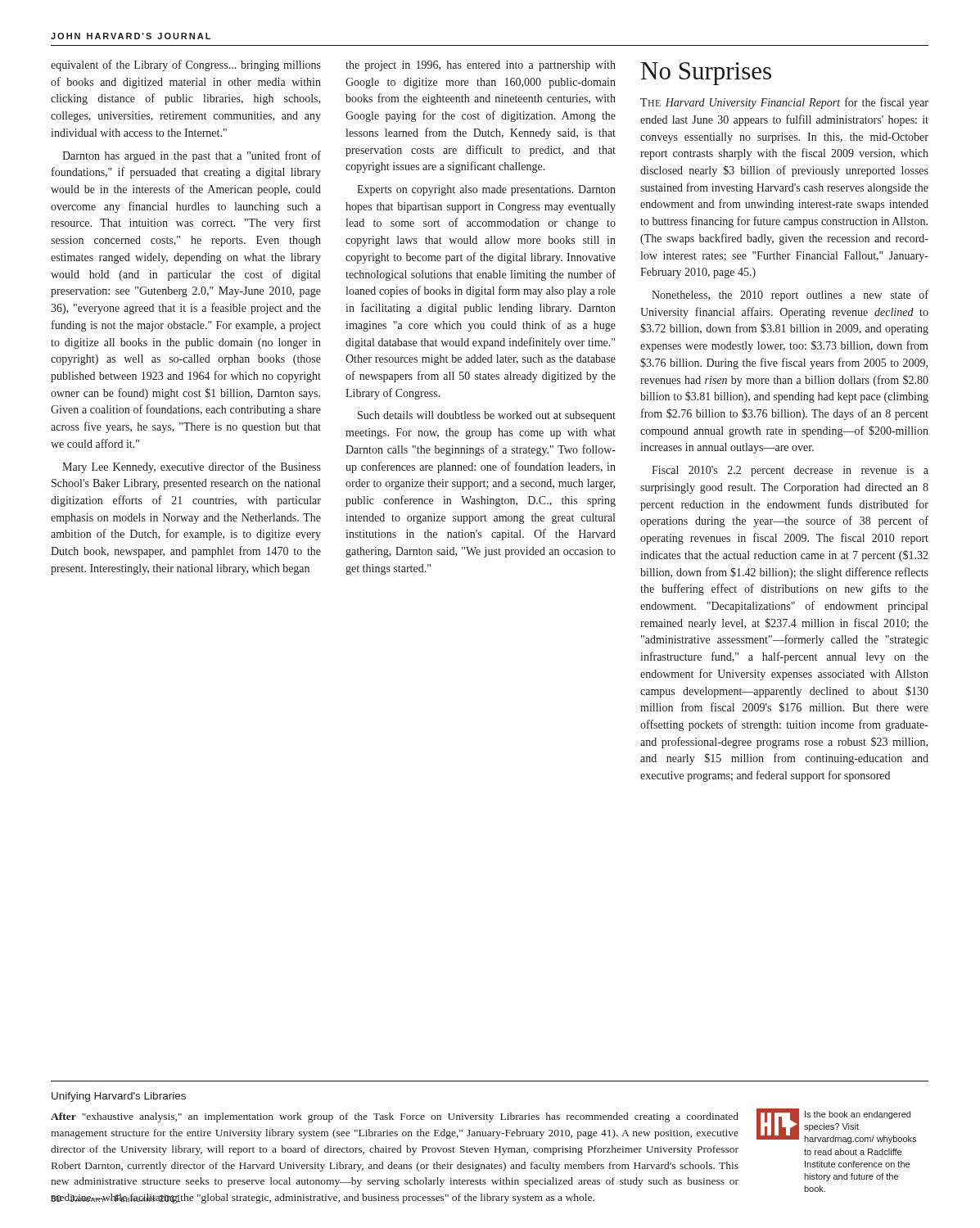The image size is (980, 1228).
Task: Select the title with the text "No Surprises"
Action: 706,71
